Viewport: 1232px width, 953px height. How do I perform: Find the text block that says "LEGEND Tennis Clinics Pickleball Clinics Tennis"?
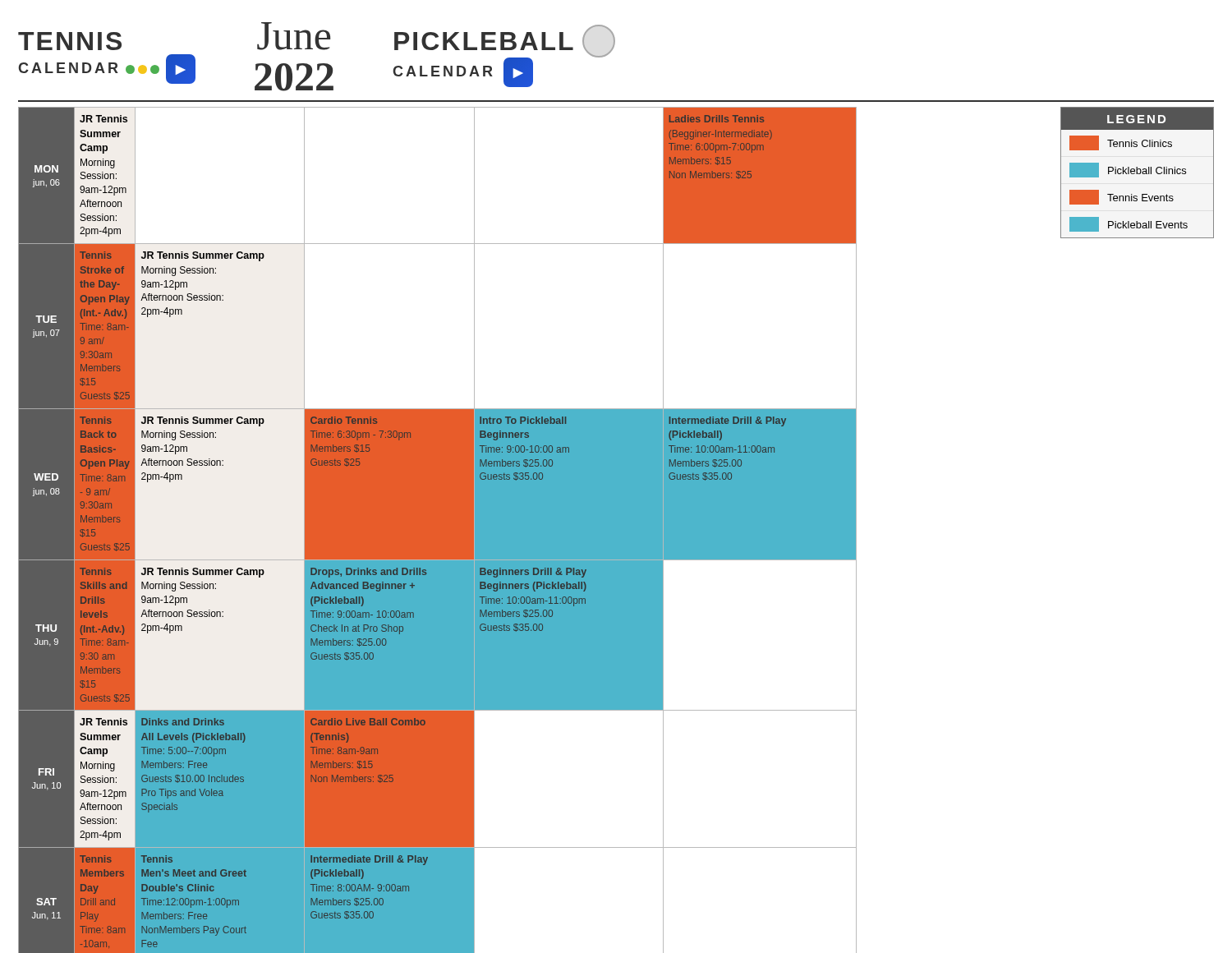tap(1137, 172)
